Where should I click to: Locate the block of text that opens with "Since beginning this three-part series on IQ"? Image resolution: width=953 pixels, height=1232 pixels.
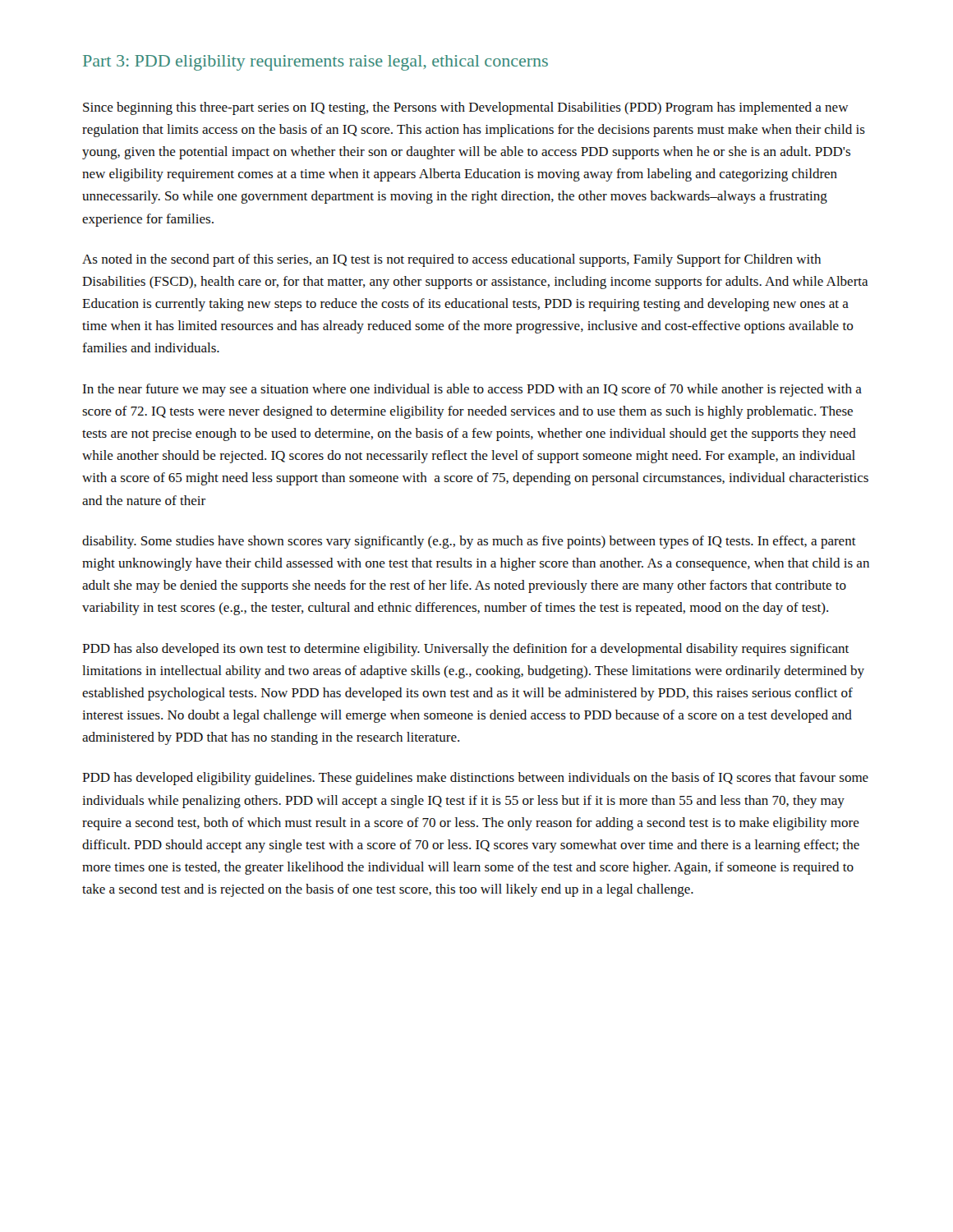pos(474,163)
